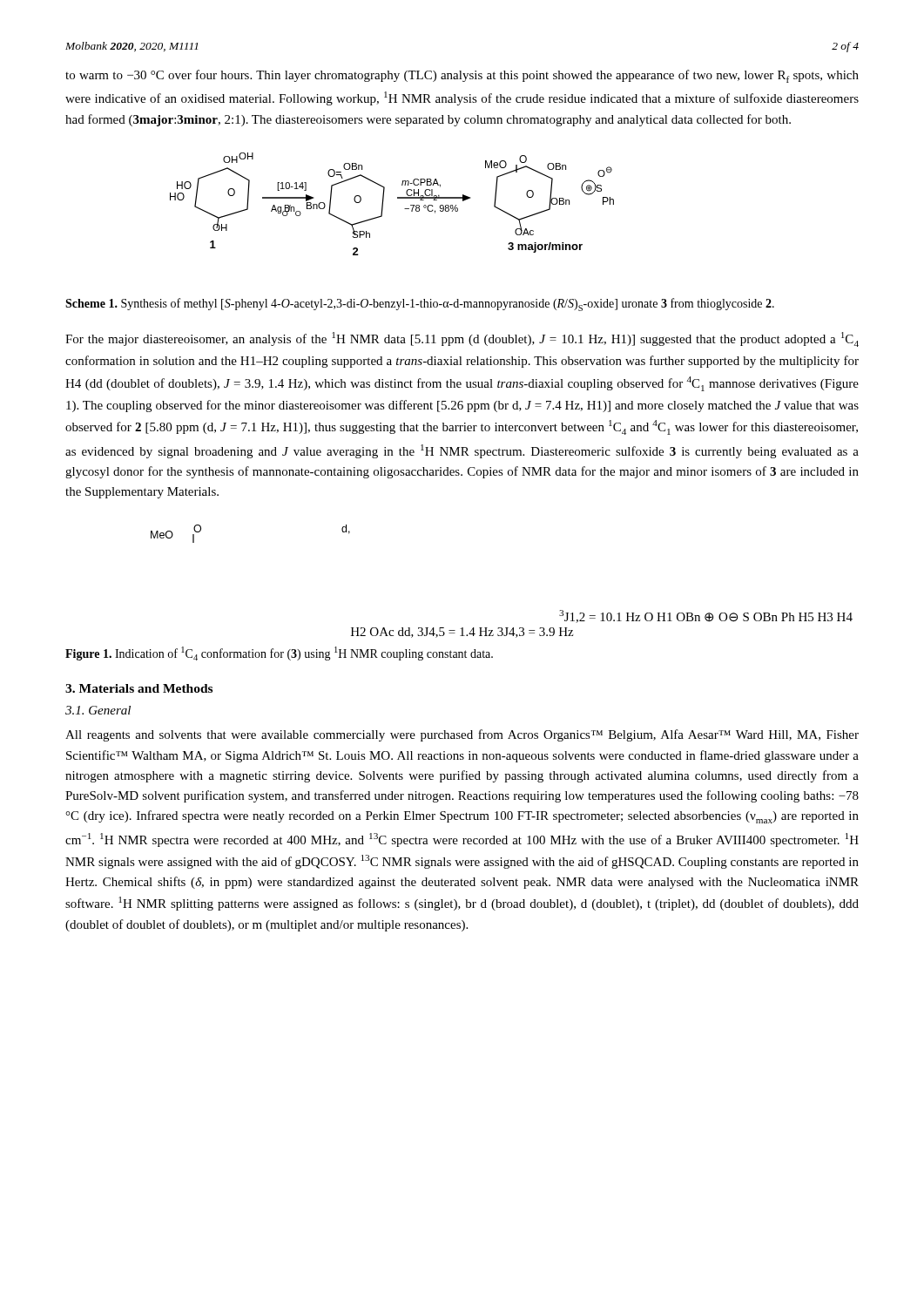Image resolution: width=924 pixels, height=1307 pixels.
Task: Select the text block that reads "All reagents and solvents that were available commercially"
Action: click(x=462, y=830)
